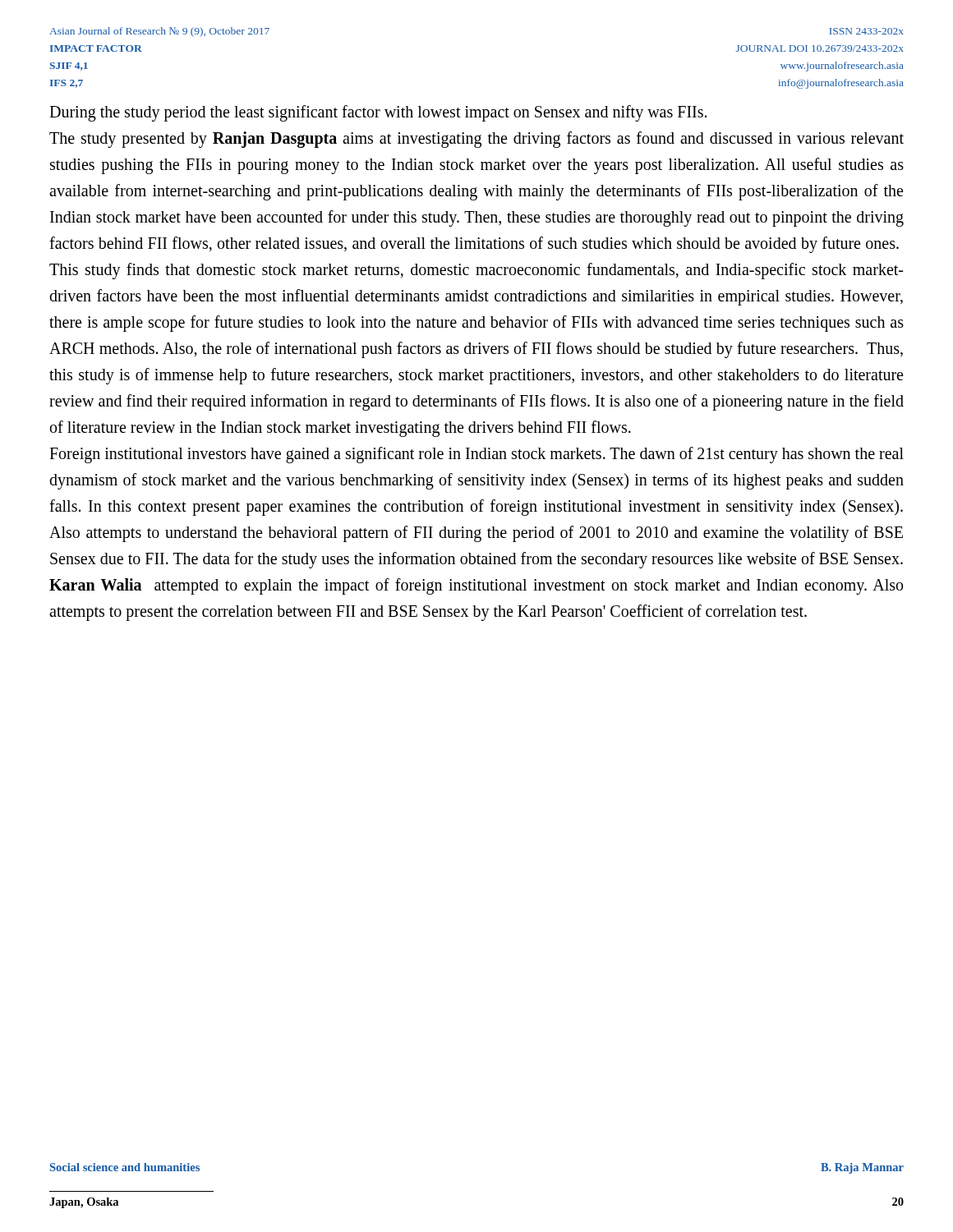Find the block on this page that starts "The study presented"
Viewport: 953px width, 1232px height.
476,282
